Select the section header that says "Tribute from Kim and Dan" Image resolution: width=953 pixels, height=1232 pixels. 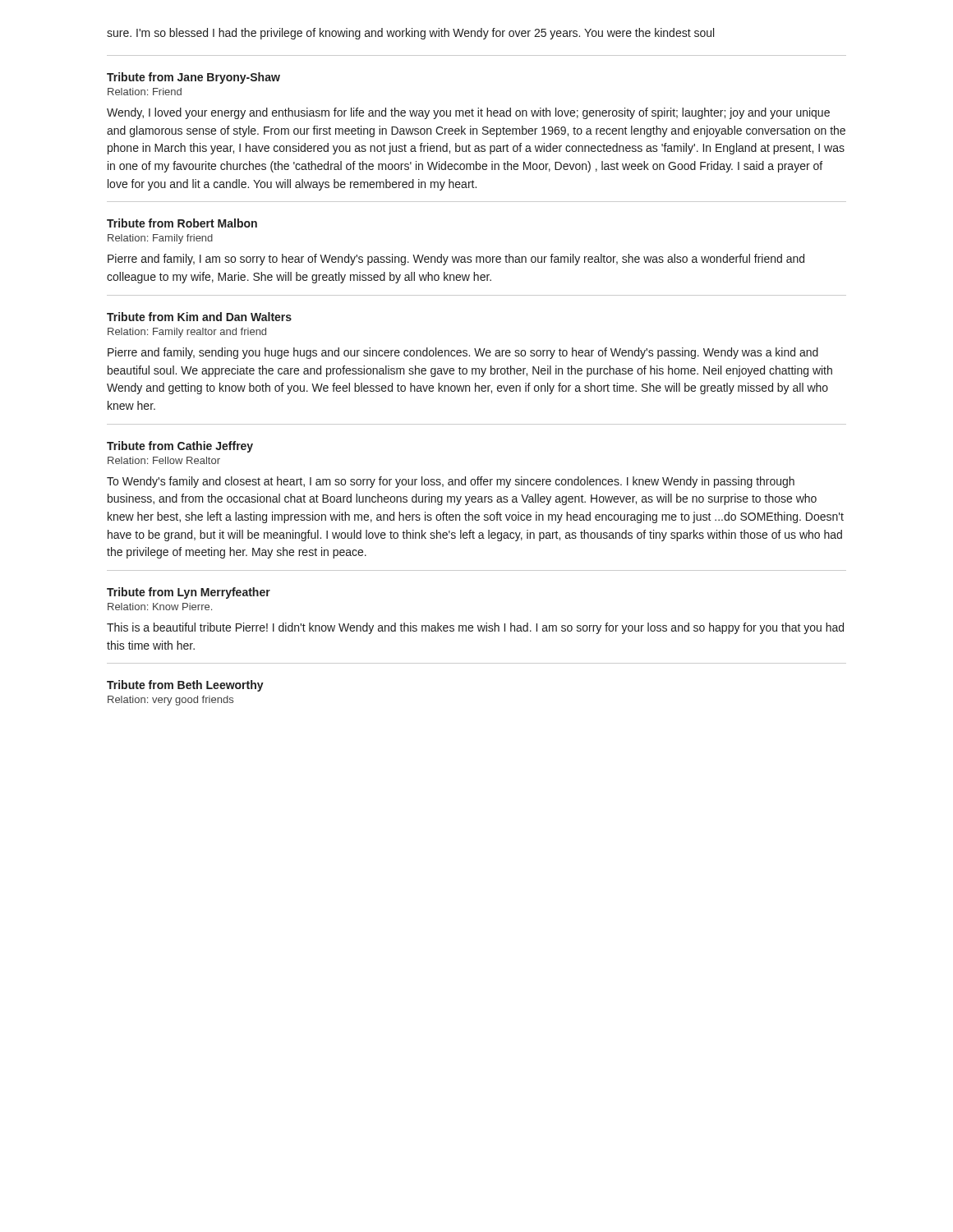pyautogui.click(x=199, y=317)
